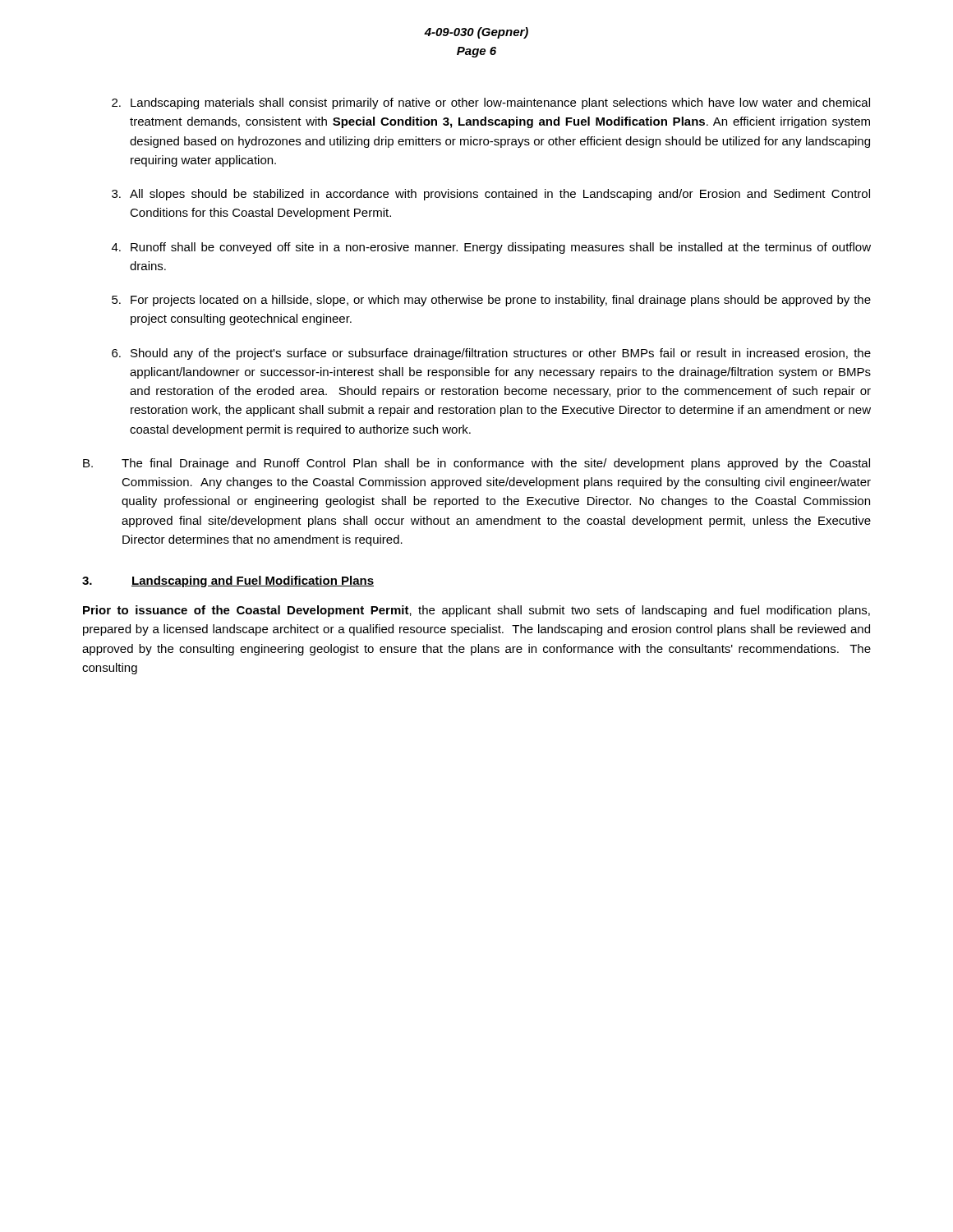
Task: Locate the block starting "3.Landscaping and Fuel Modification Plans"
Action: (x=228, y=580)
